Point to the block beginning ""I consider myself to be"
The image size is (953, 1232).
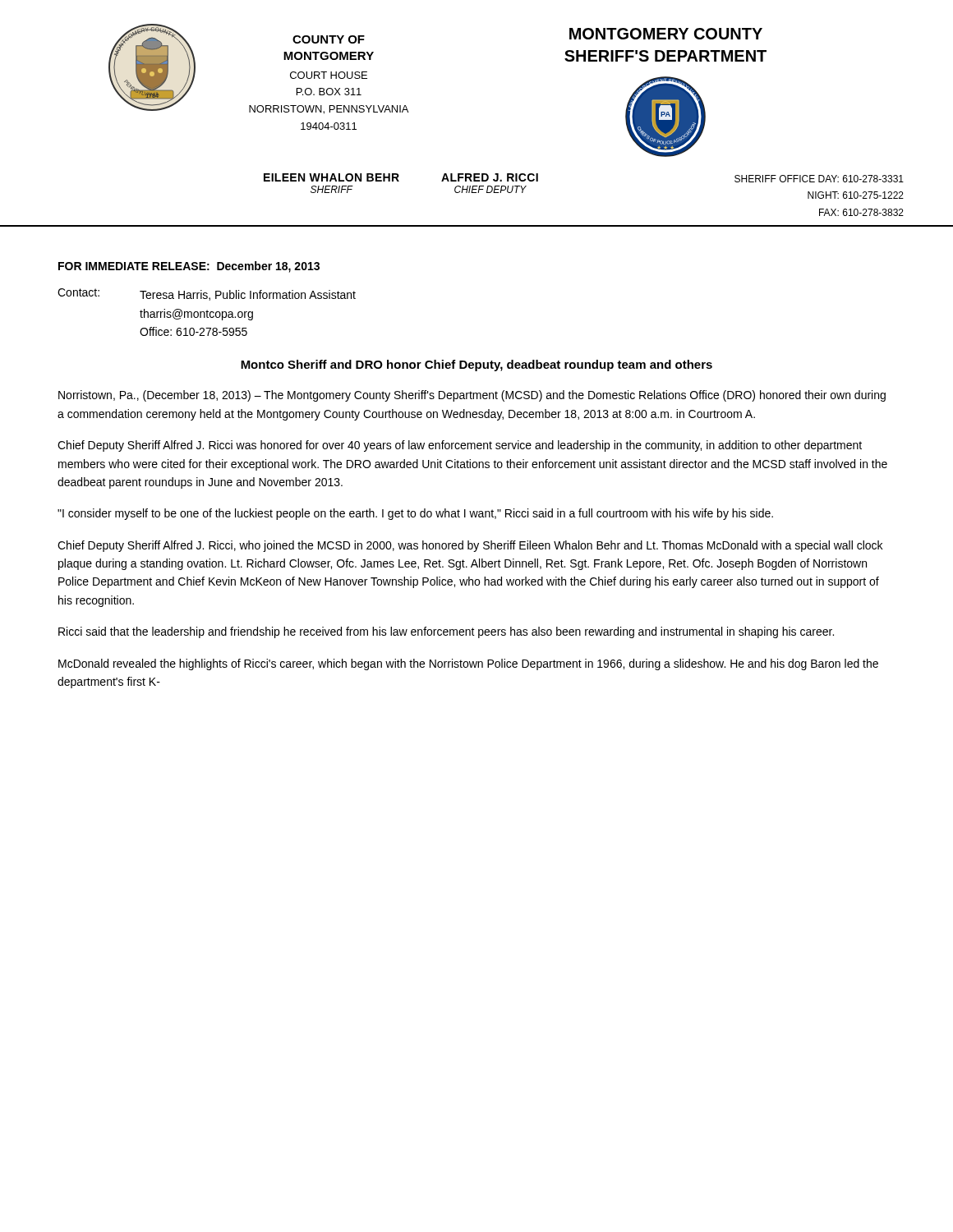(416, 514)
